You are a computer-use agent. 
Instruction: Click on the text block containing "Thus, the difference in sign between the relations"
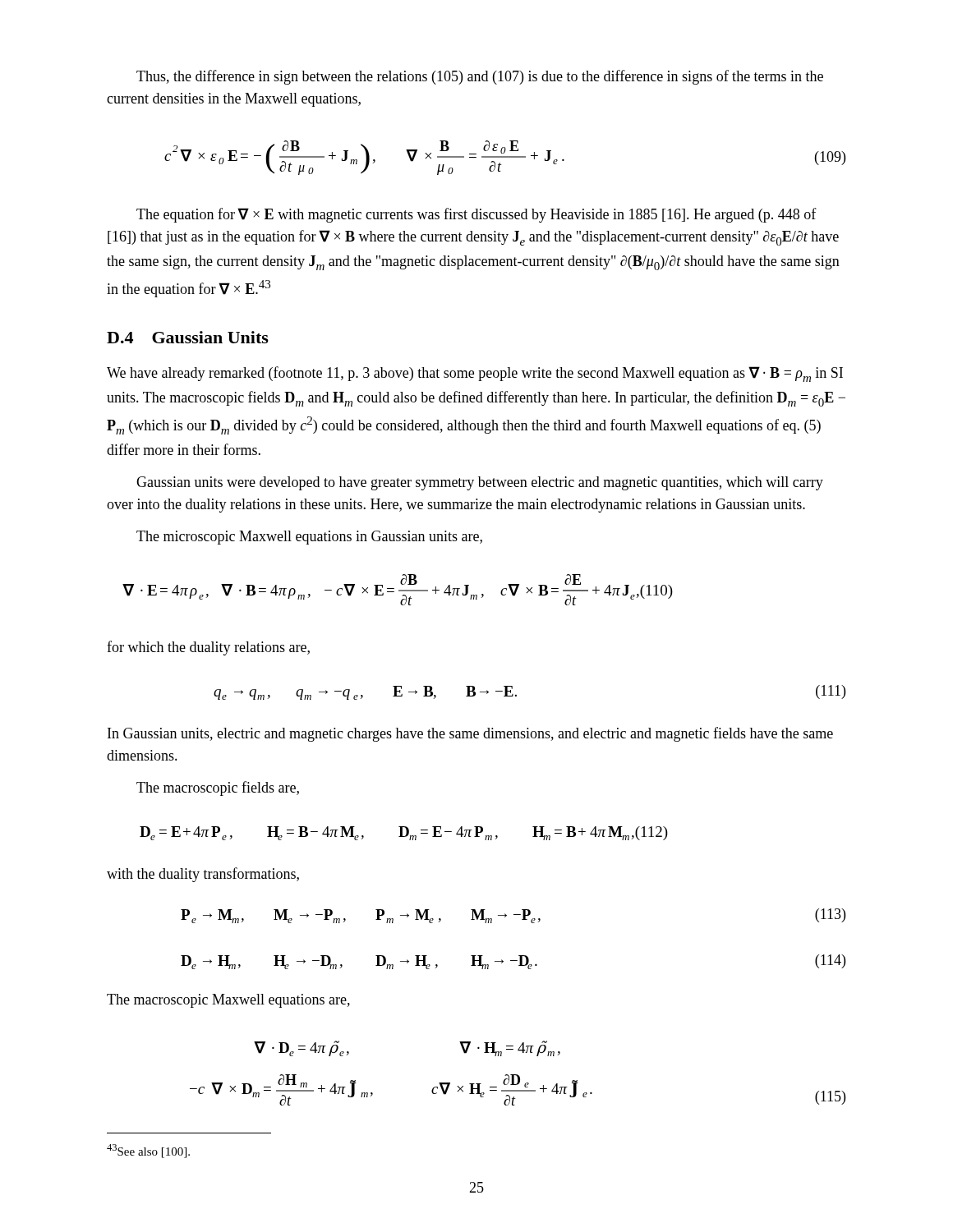(x=476, y=88)
